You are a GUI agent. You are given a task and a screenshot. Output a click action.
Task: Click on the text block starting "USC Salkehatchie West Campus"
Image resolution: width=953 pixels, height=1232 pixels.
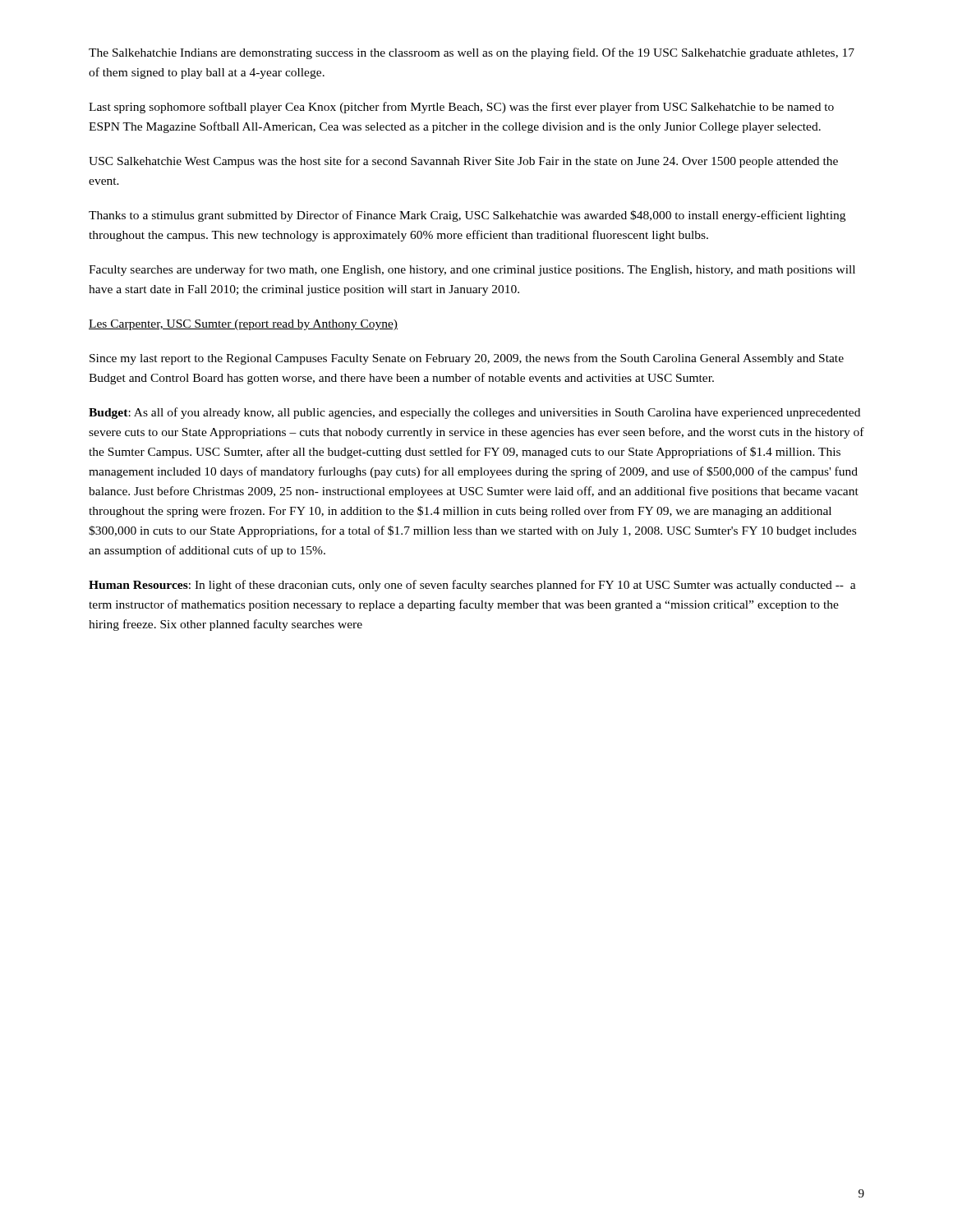click(x=463, y=171)
